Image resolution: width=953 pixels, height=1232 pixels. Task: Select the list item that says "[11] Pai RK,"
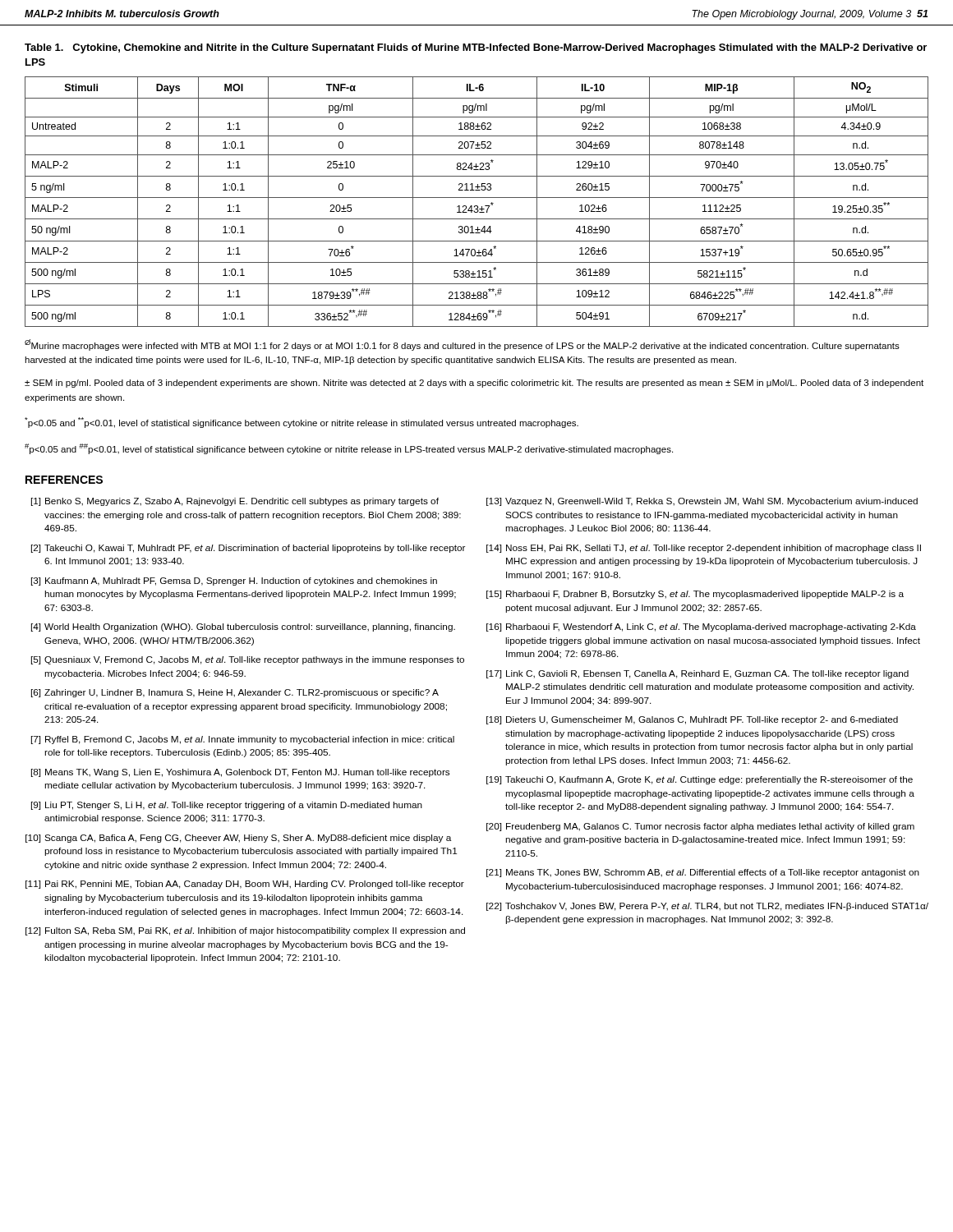pyautogui.click(x=246, y=898)
